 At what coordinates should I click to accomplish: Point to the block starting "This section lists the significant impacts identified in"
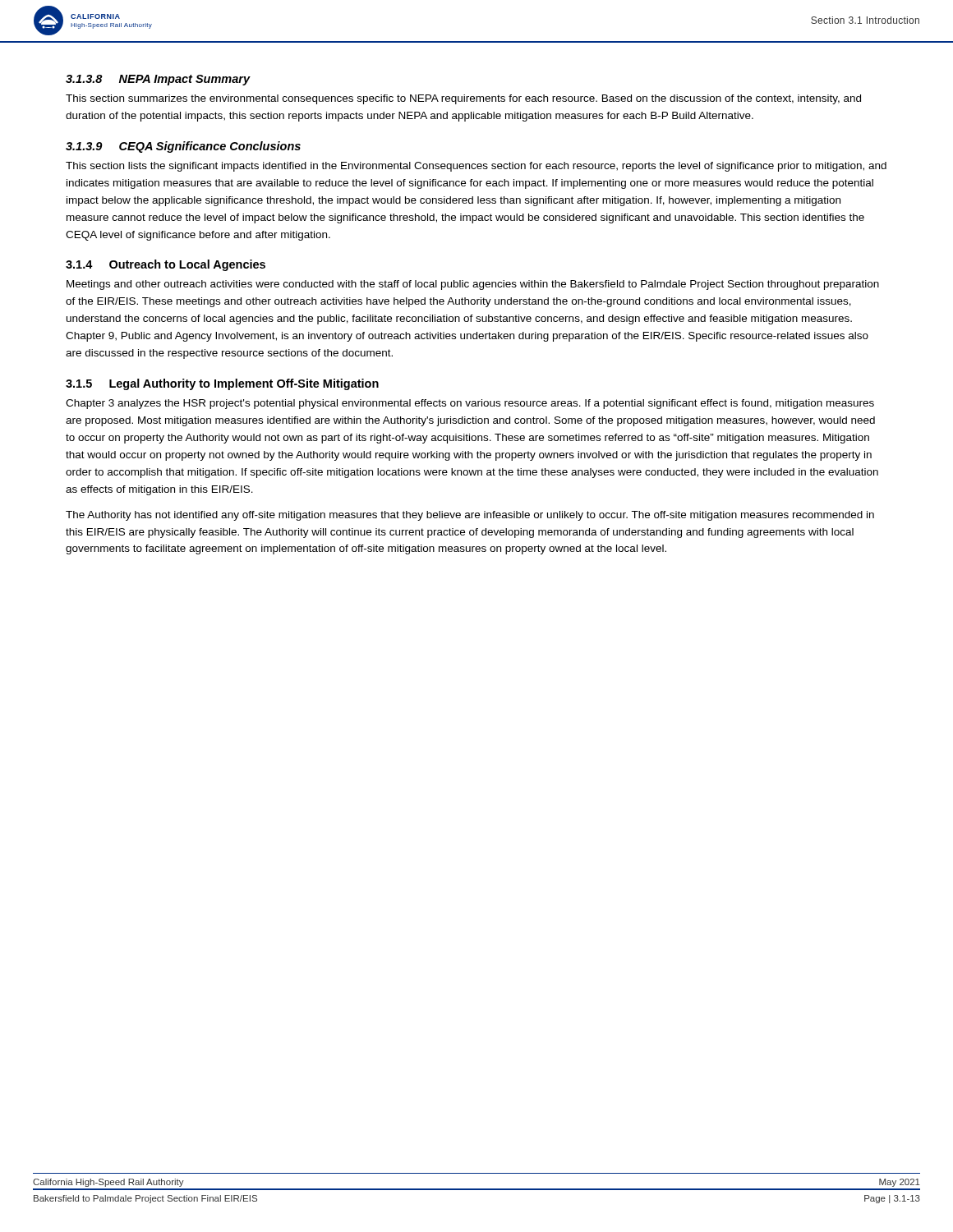(x=476, y=200)
